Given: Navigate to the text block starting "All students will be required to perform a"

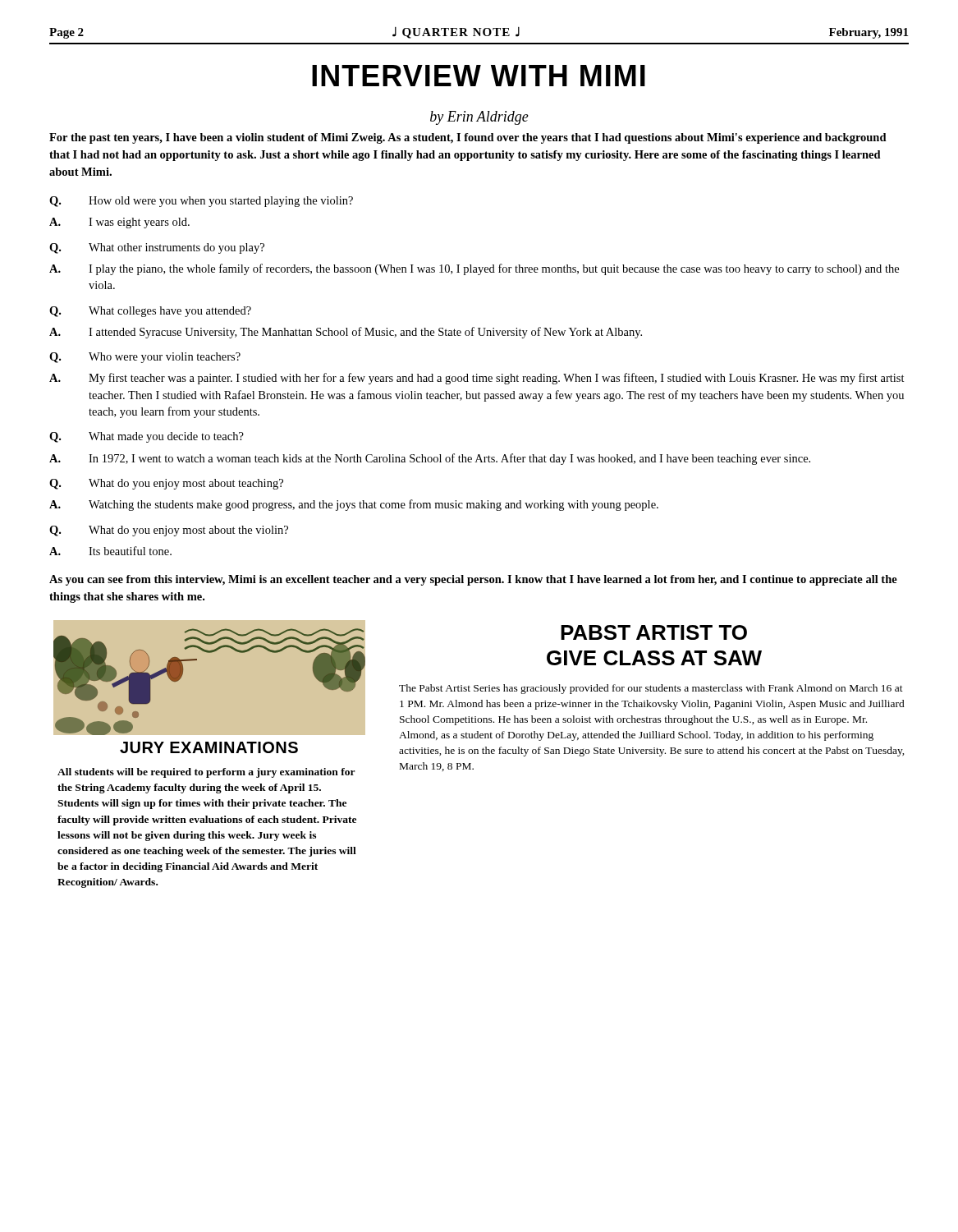Looking at the screenshot, I should tap(207, 827).
